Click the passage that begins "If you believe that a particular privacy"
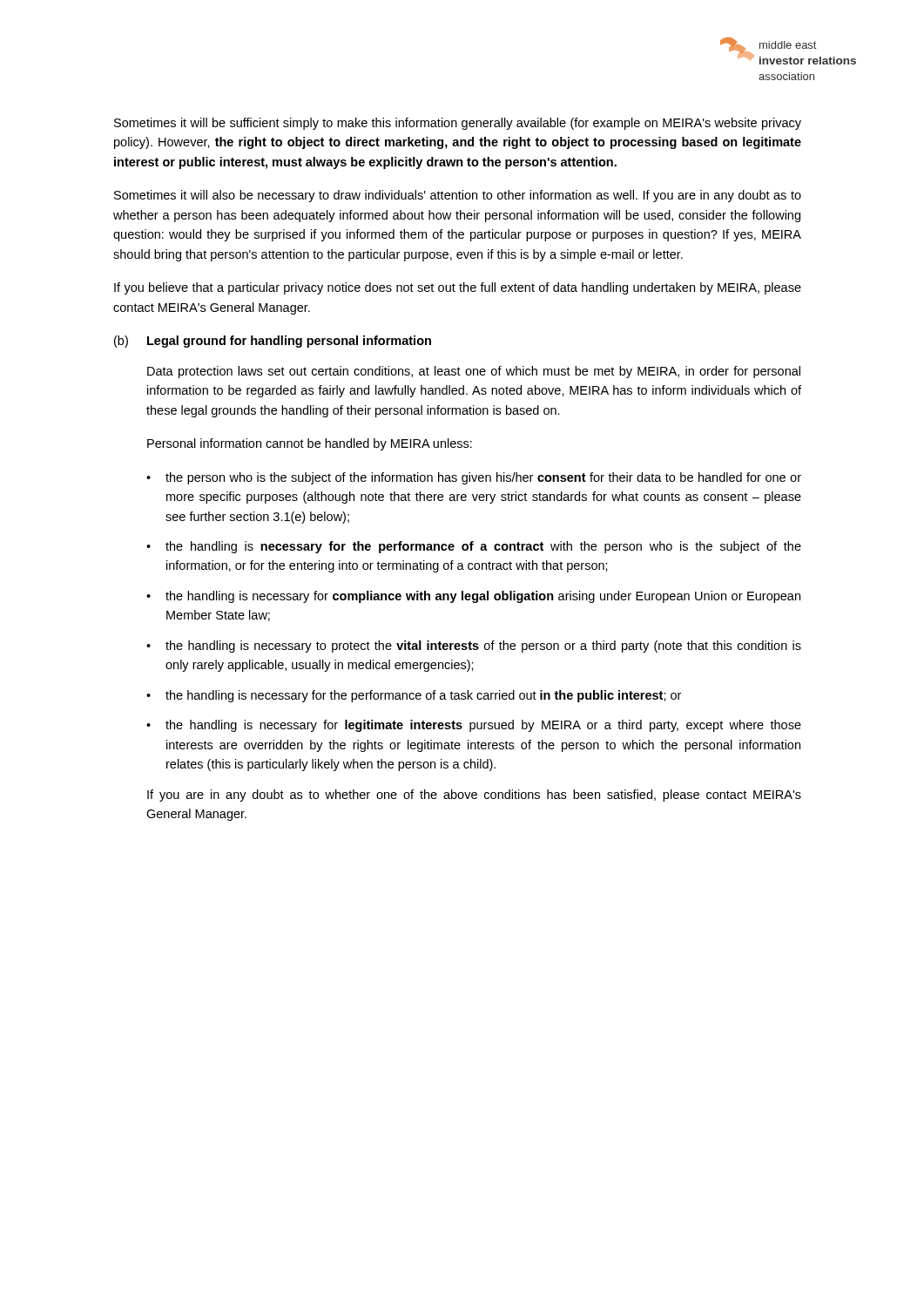 click(x=457, y=298)
